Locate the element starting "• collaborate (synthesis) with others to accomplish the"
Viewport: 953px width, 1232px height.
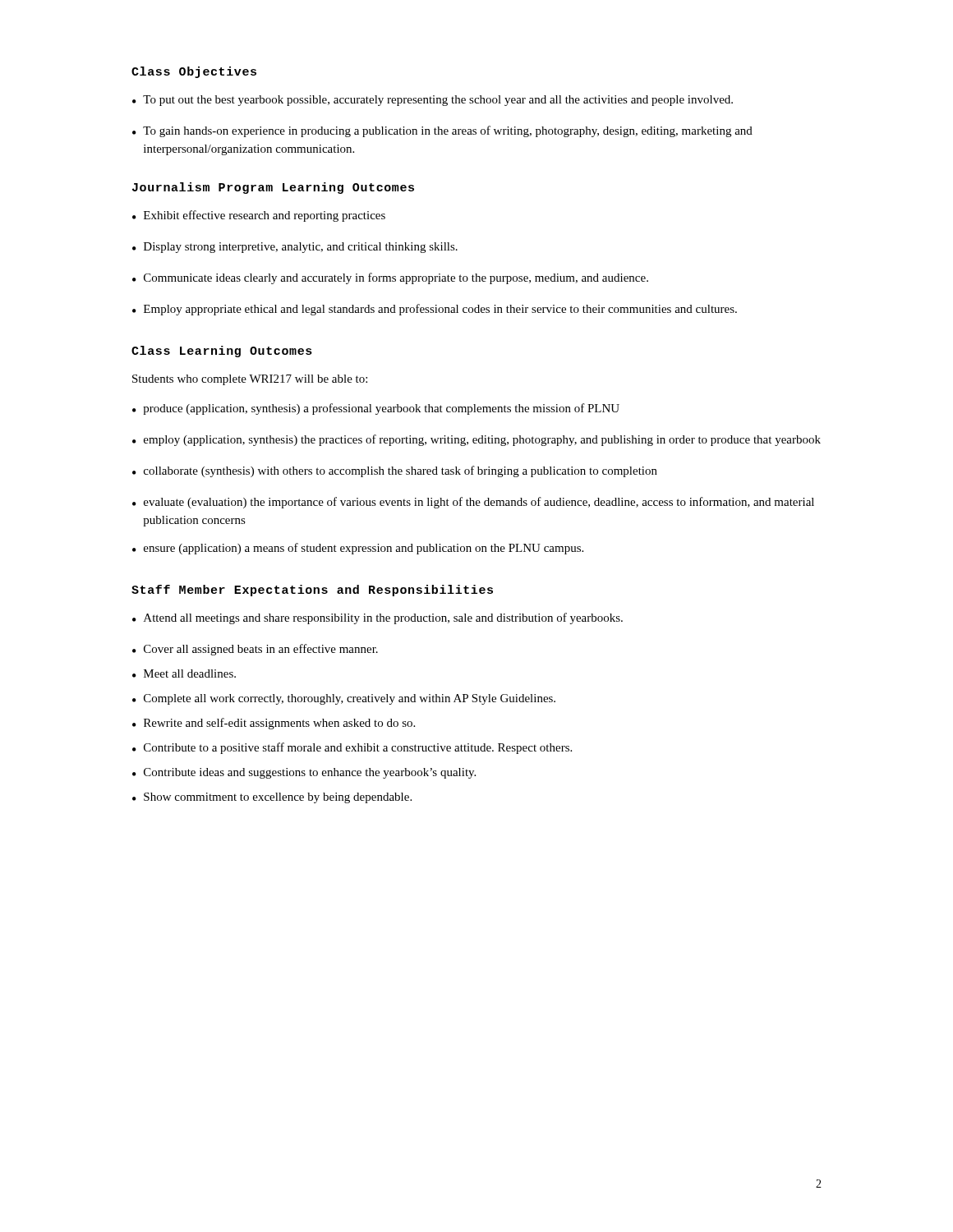coord(476,473)
